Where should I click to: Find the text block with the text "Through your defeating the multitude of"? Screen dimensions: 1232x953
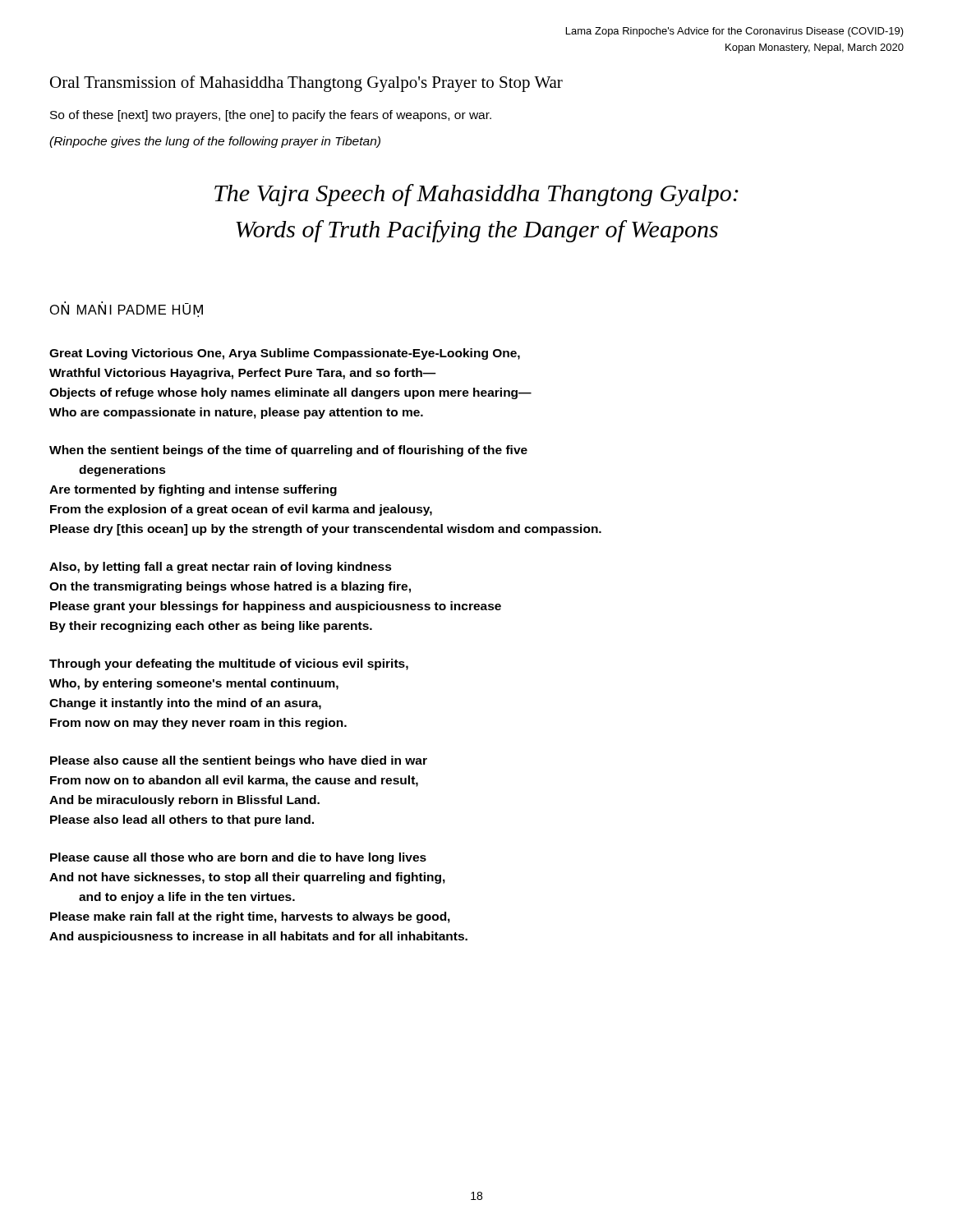tap(229, 693)
